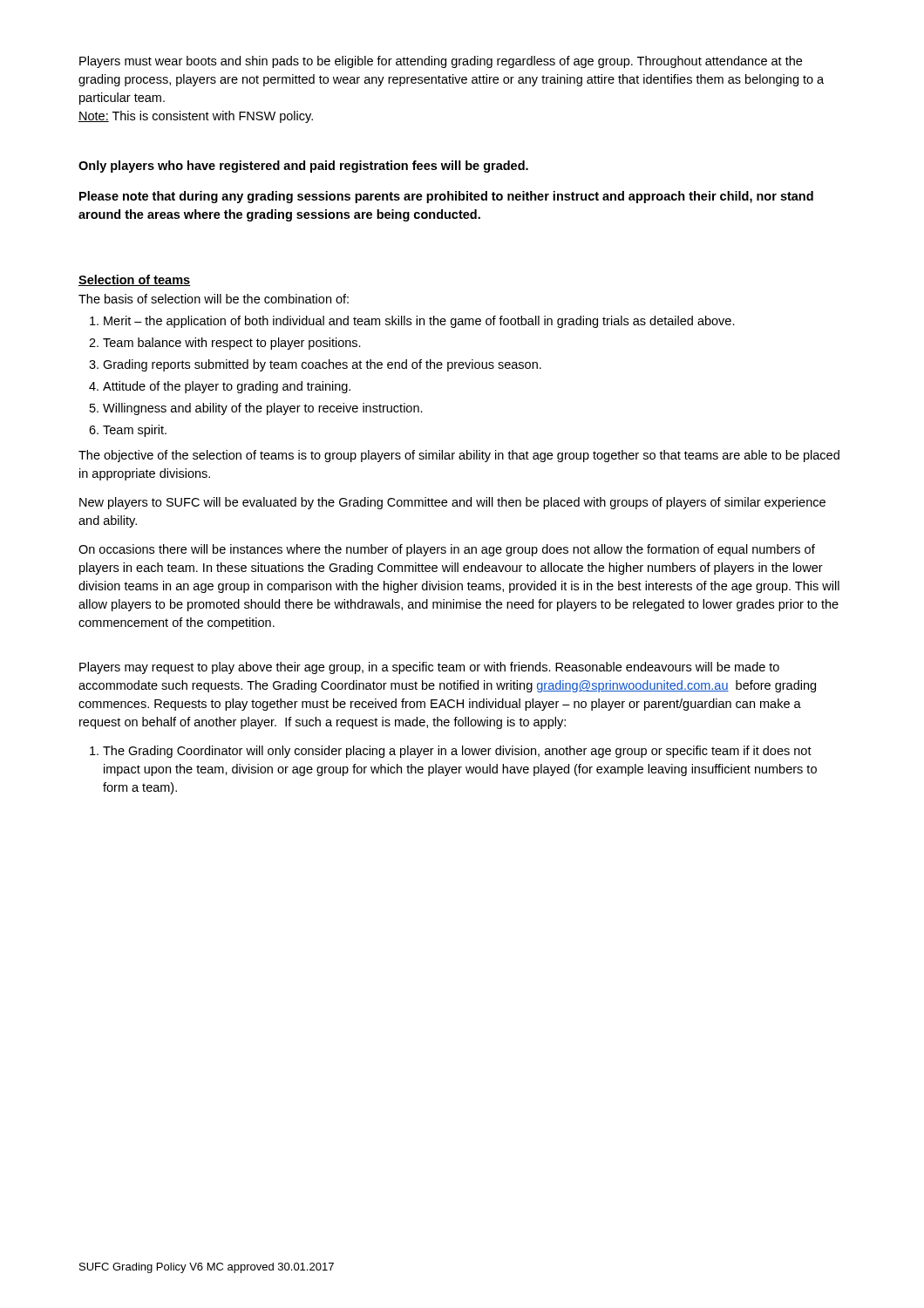The height and width of the screenshot is (1308, 924).
Task: Click the passage that begins "On occasions there will be instances where"
Action: 459,586
